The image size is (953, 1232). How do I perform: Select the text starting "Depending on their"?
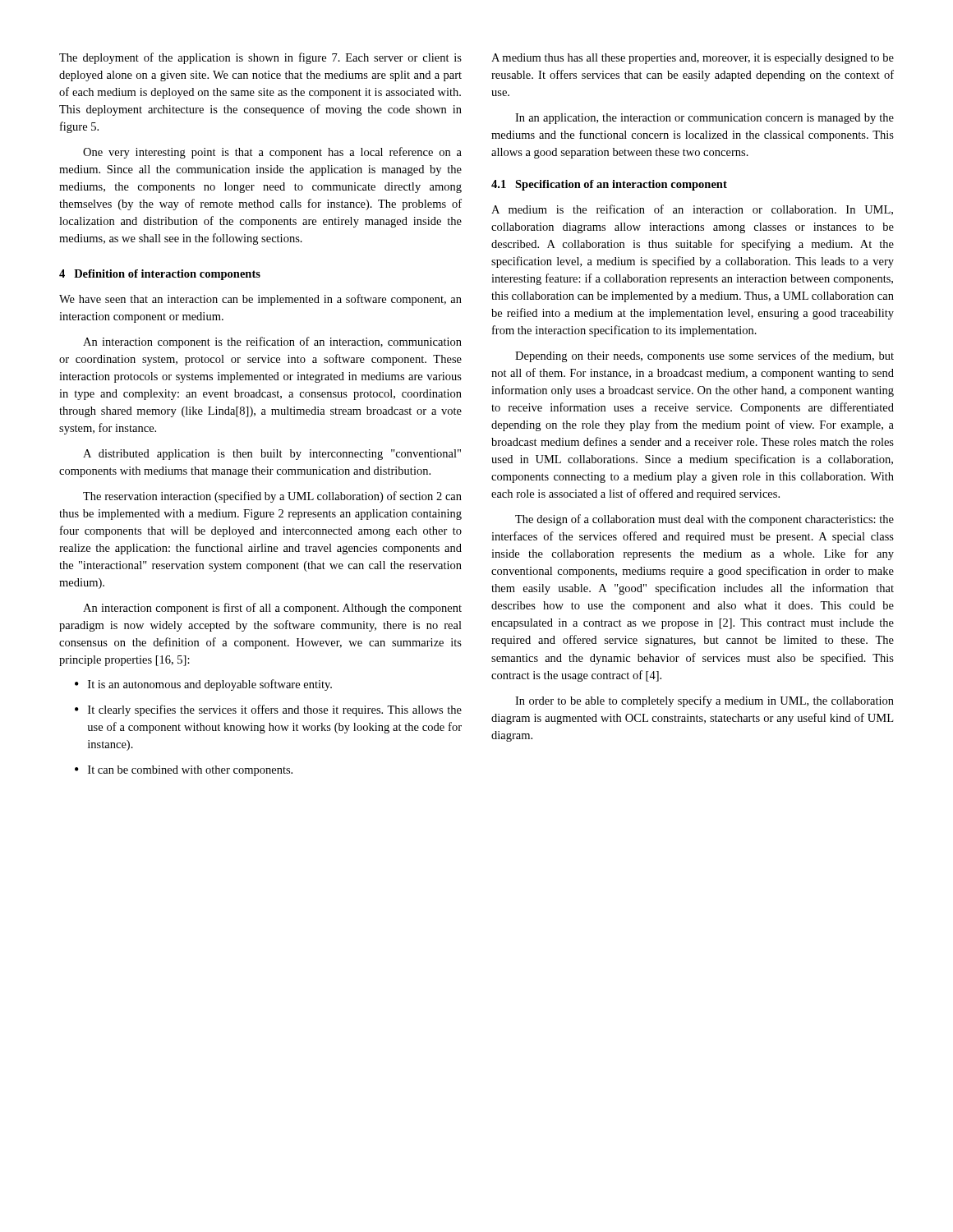pos(693,425)
